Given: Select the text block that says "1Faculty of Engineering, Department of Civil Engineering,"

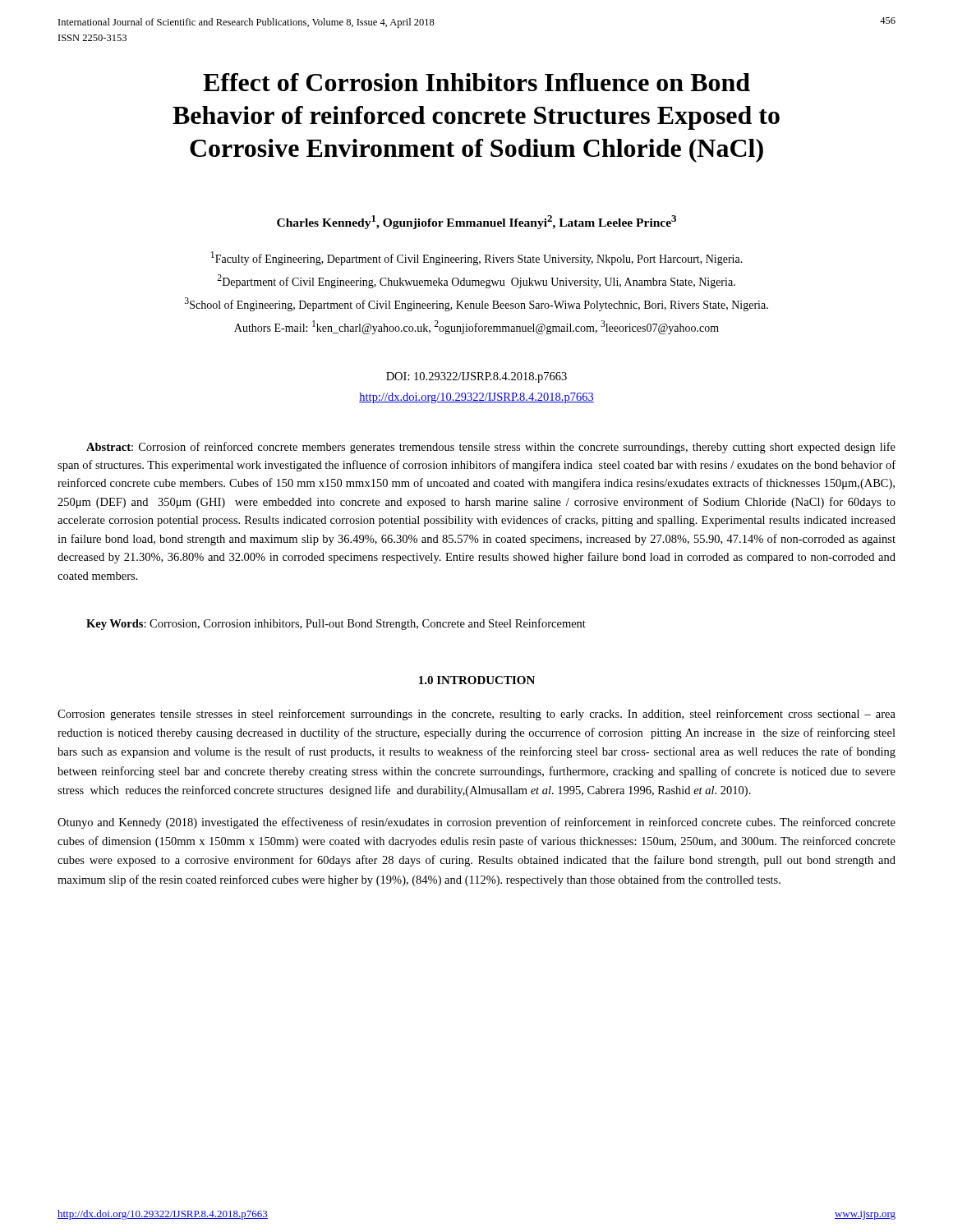Looking at the screenshot, I should (476, 292).
